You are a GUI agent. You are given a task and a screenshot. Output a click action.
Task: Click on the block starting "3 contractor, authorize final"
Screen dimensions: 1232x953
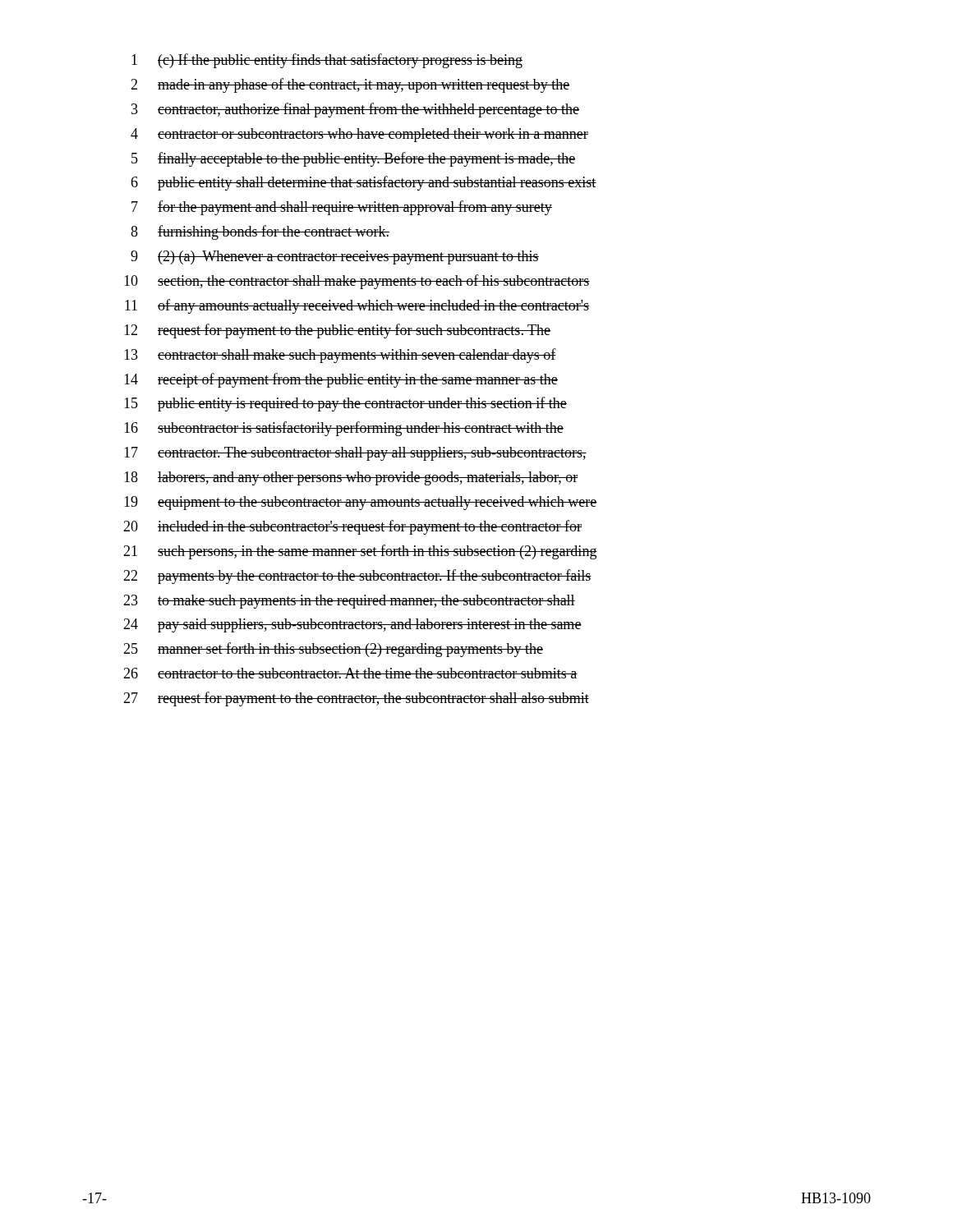coord(485,110)
